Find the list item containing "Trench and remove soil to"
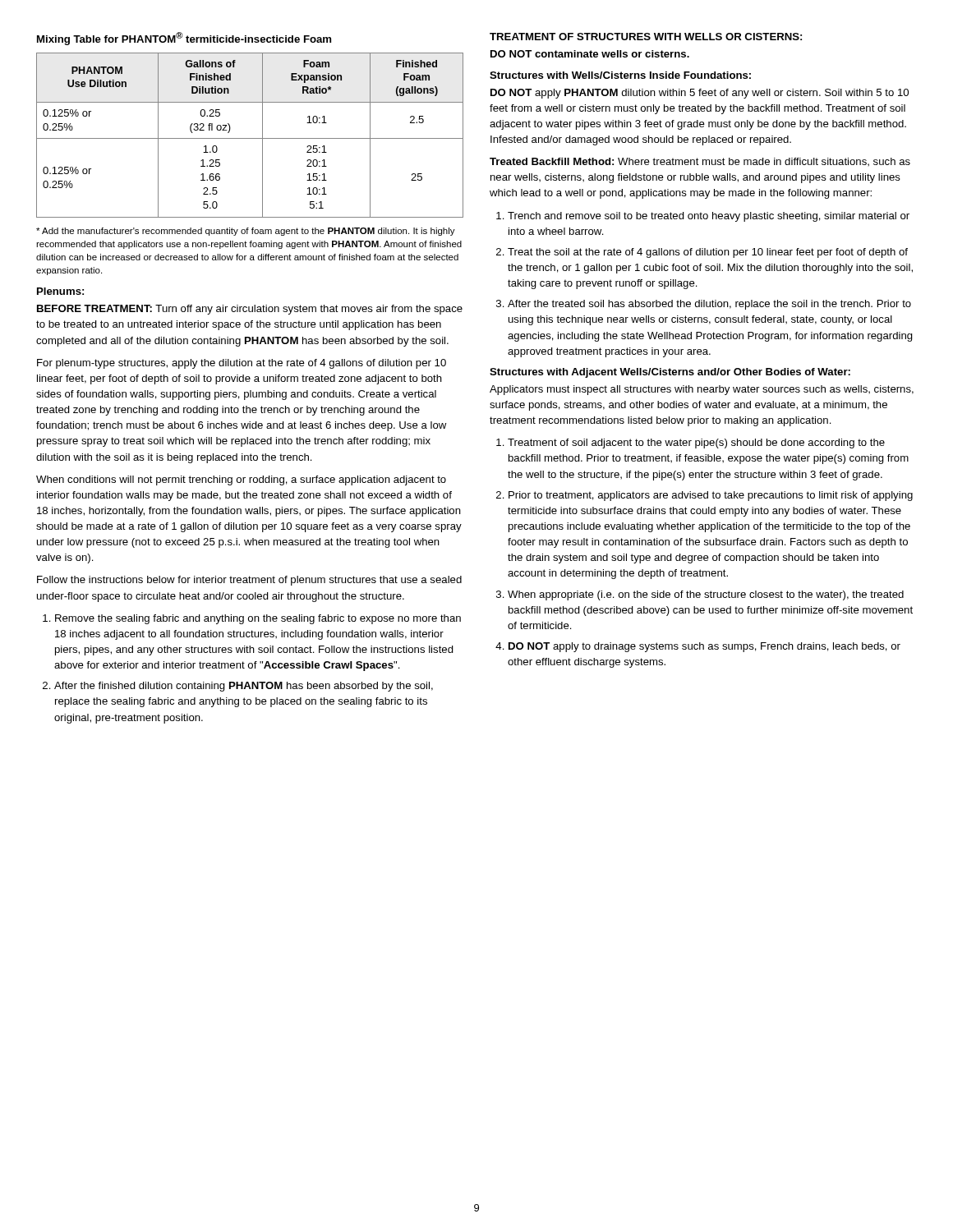The height and width of the screenshot is (1232, 953). coord(703,283)
